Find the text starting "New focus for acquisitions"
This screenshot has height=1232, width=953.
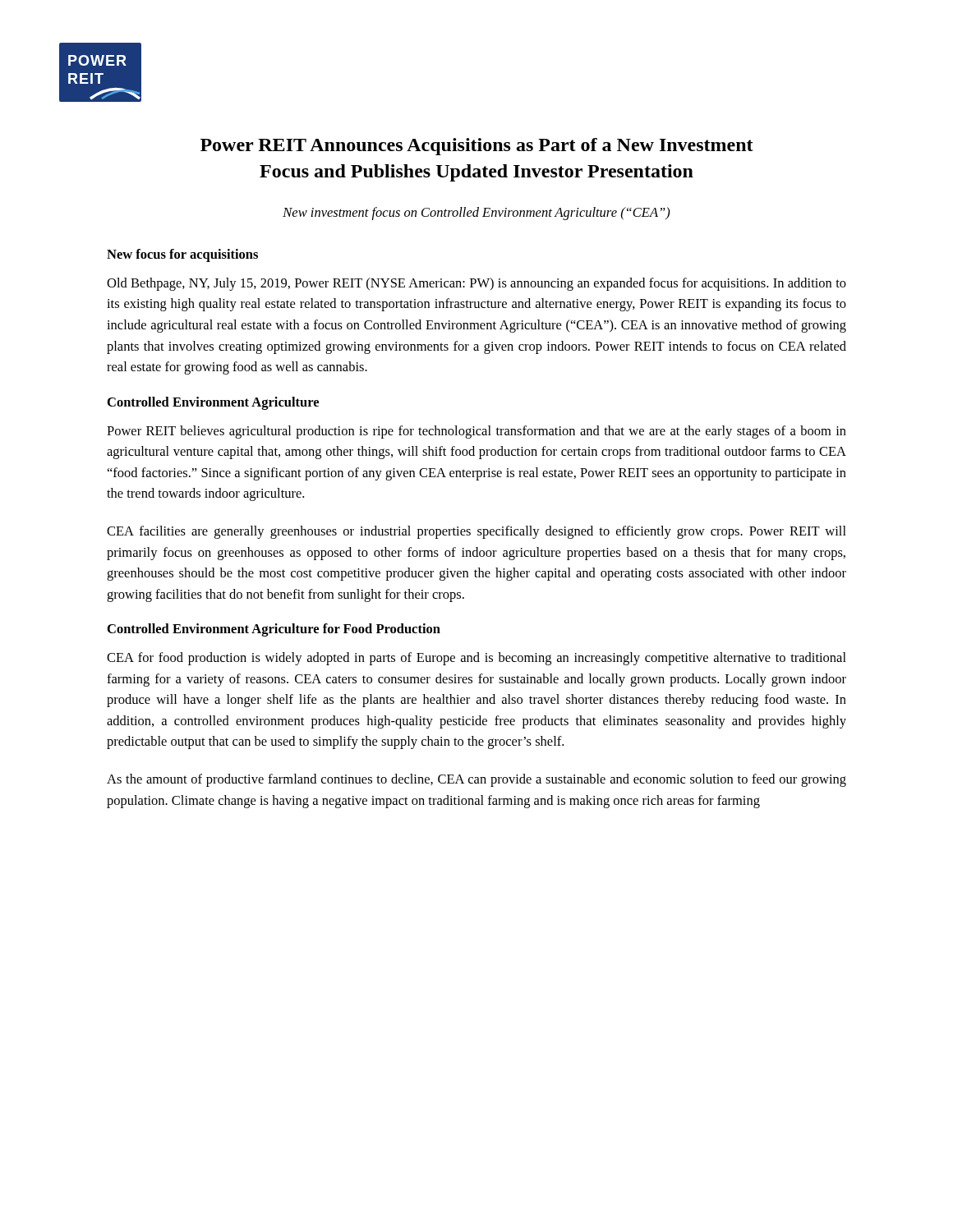coord(183,254)
